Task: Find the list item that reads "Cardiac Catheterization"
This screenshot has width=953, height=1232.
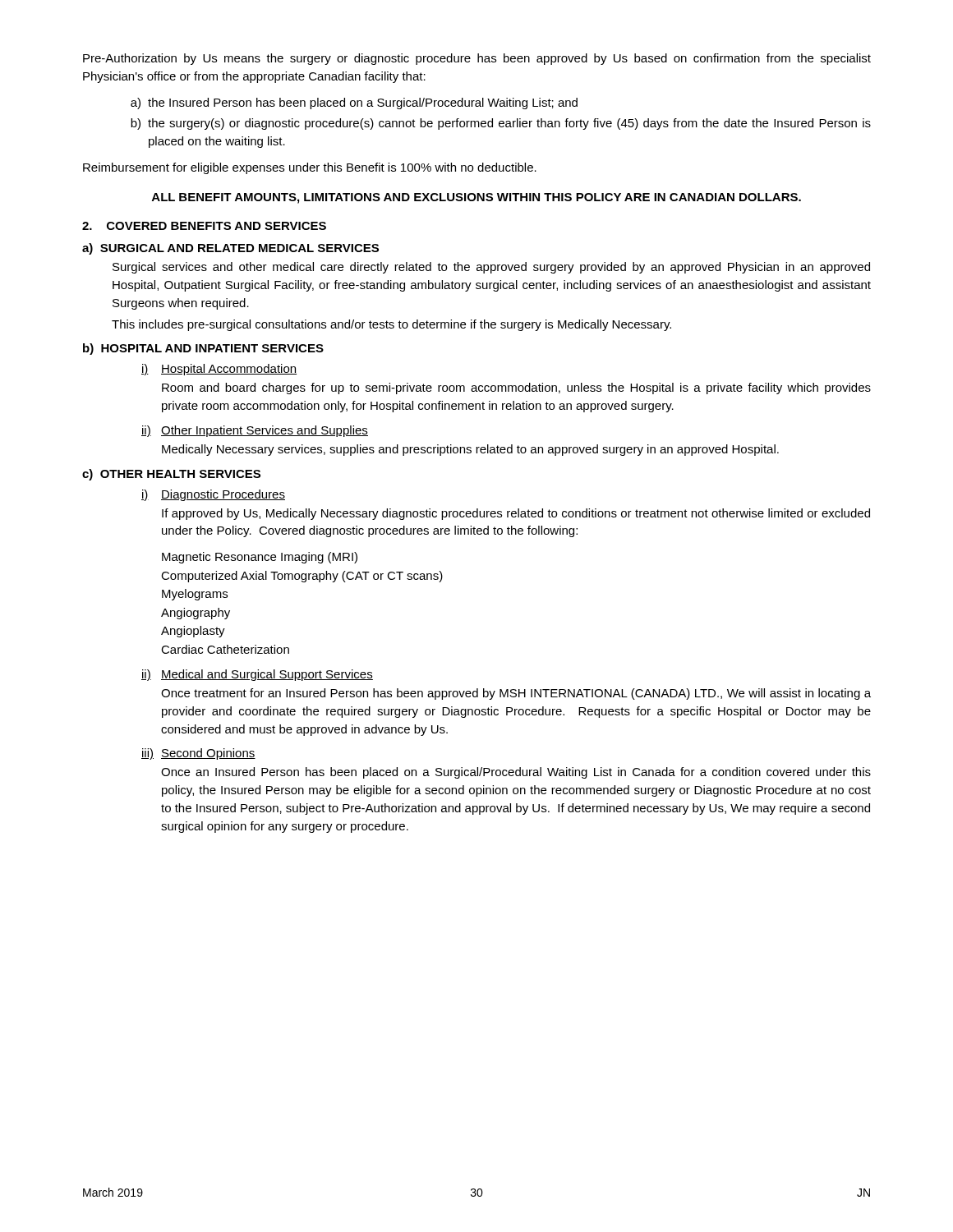Action: (225, 649)
